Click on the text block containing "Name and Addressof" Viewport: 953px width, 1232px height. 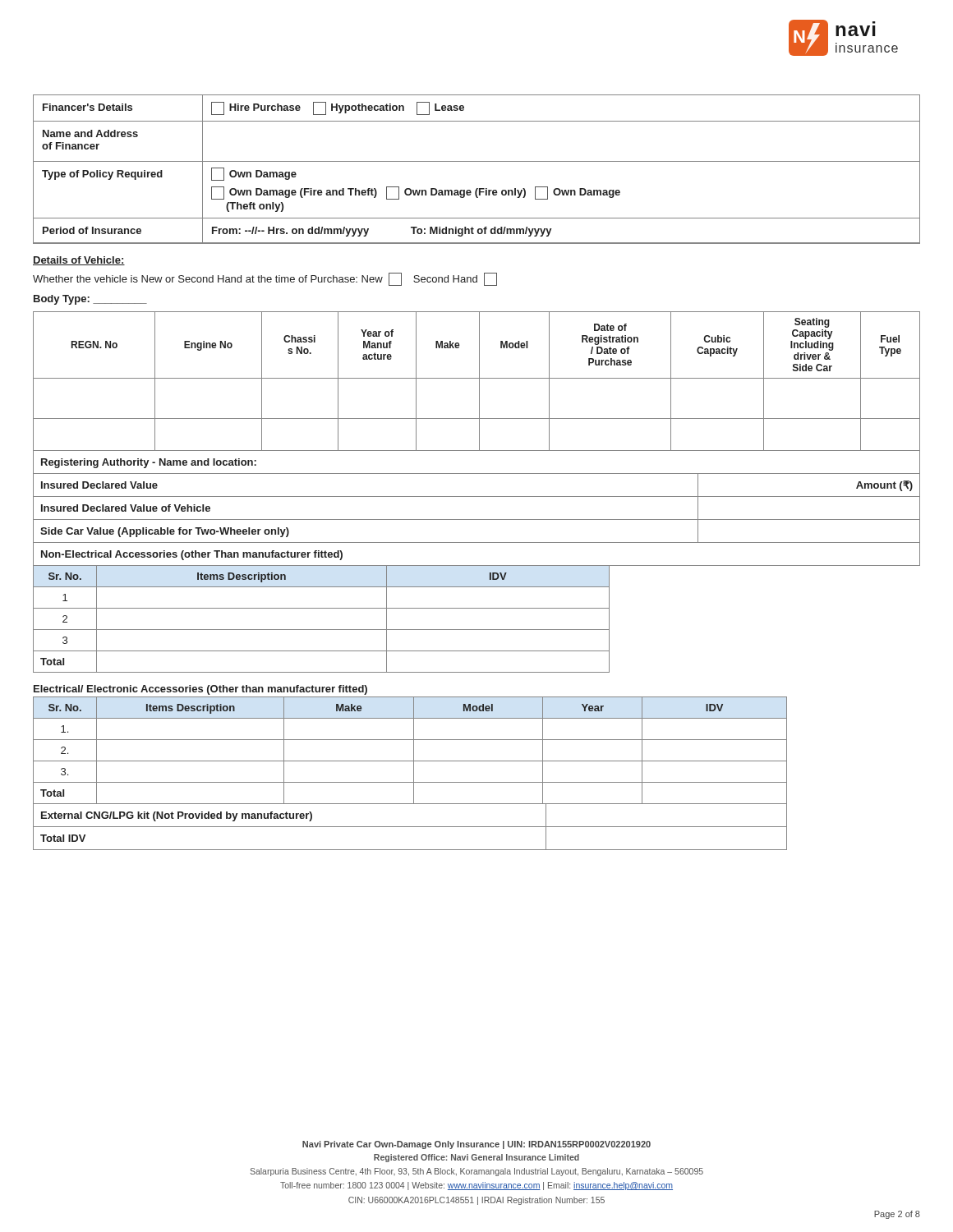(x=90, y=139)
